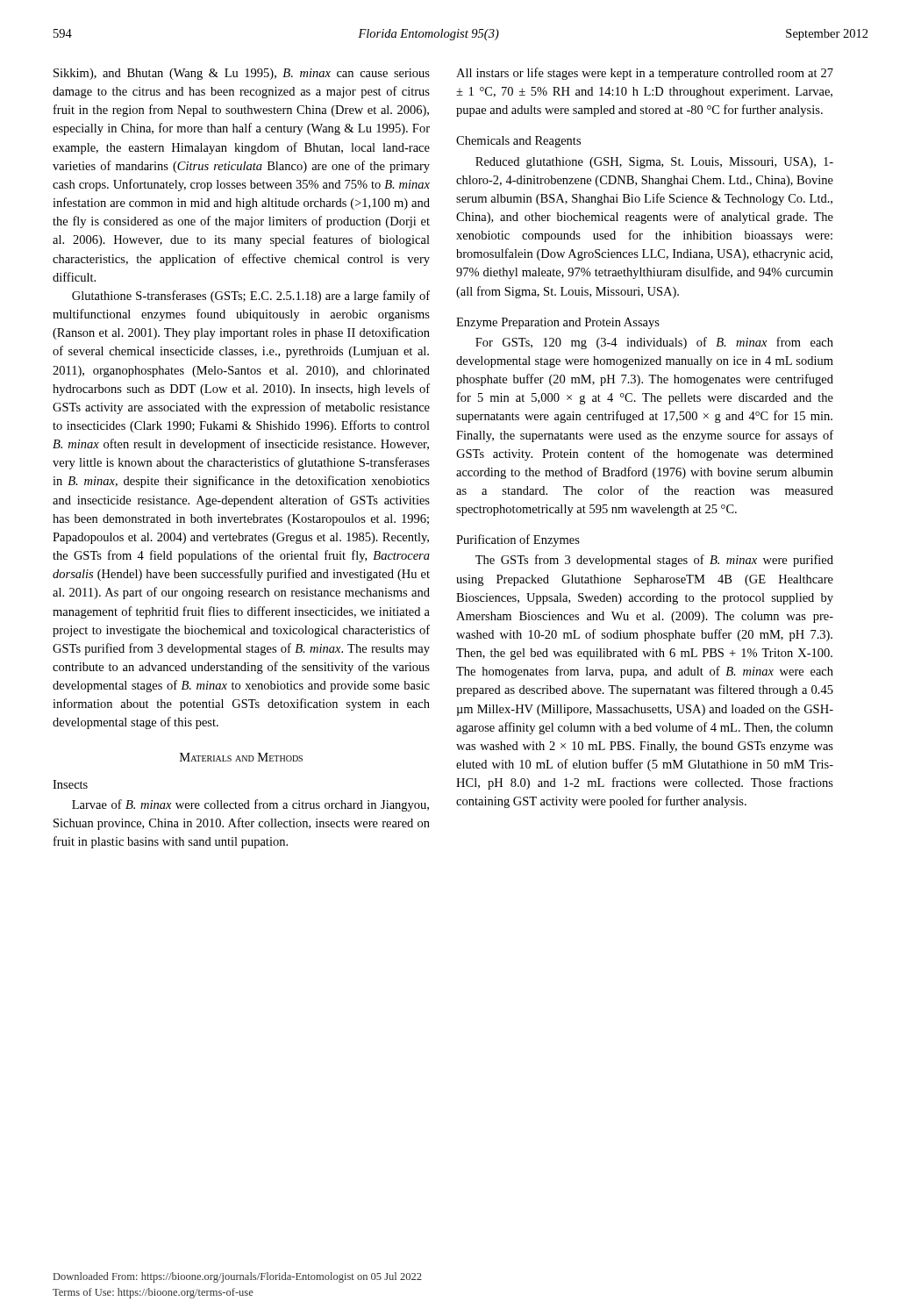This screenshot has width=921, height=1316.
Task: Find the element starting "Materials and Methods"
Action: (x=241, y=757)
